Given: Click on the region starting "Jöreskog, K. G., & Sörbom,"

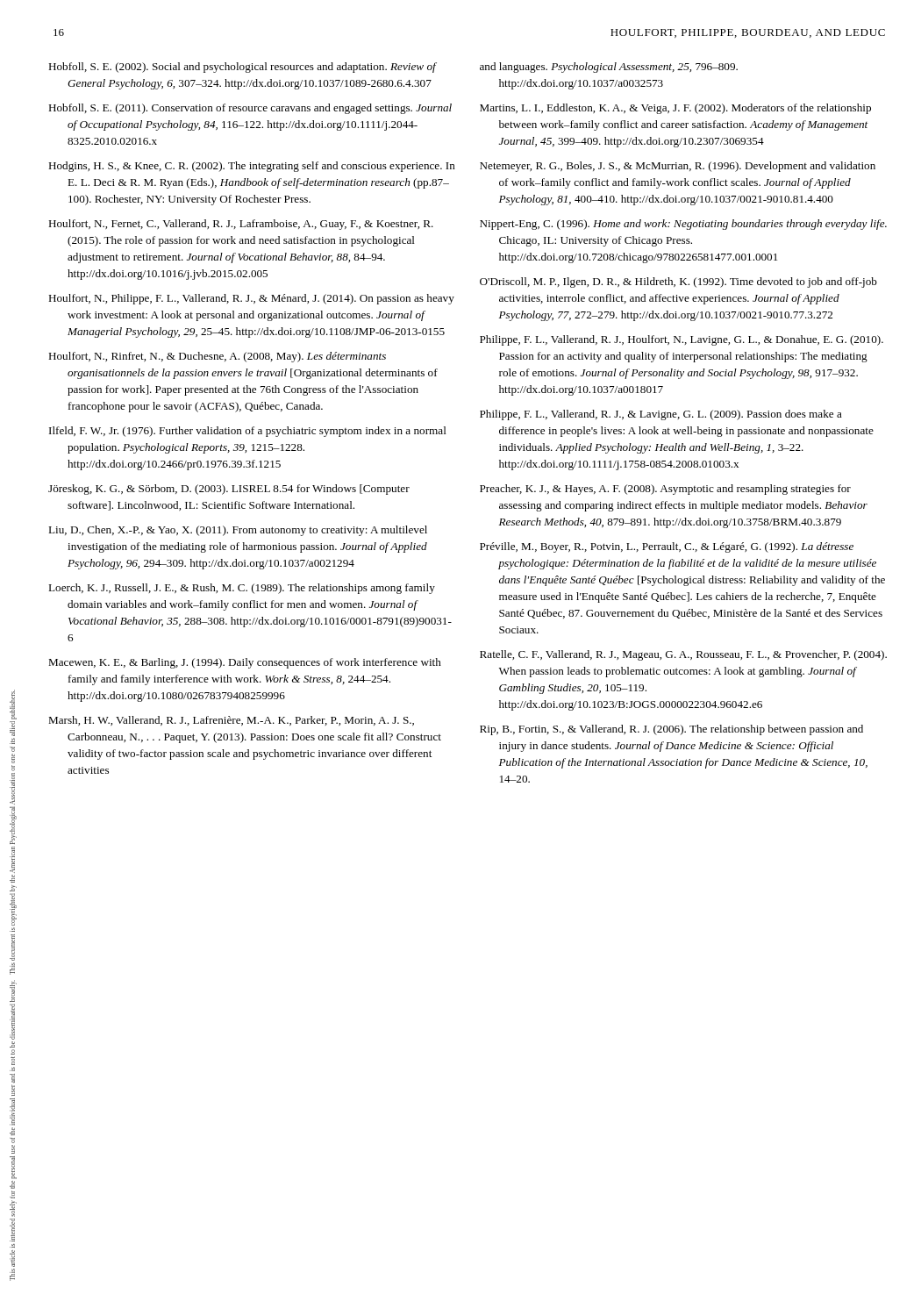Looking at the screenshot, I should [229, 497].
